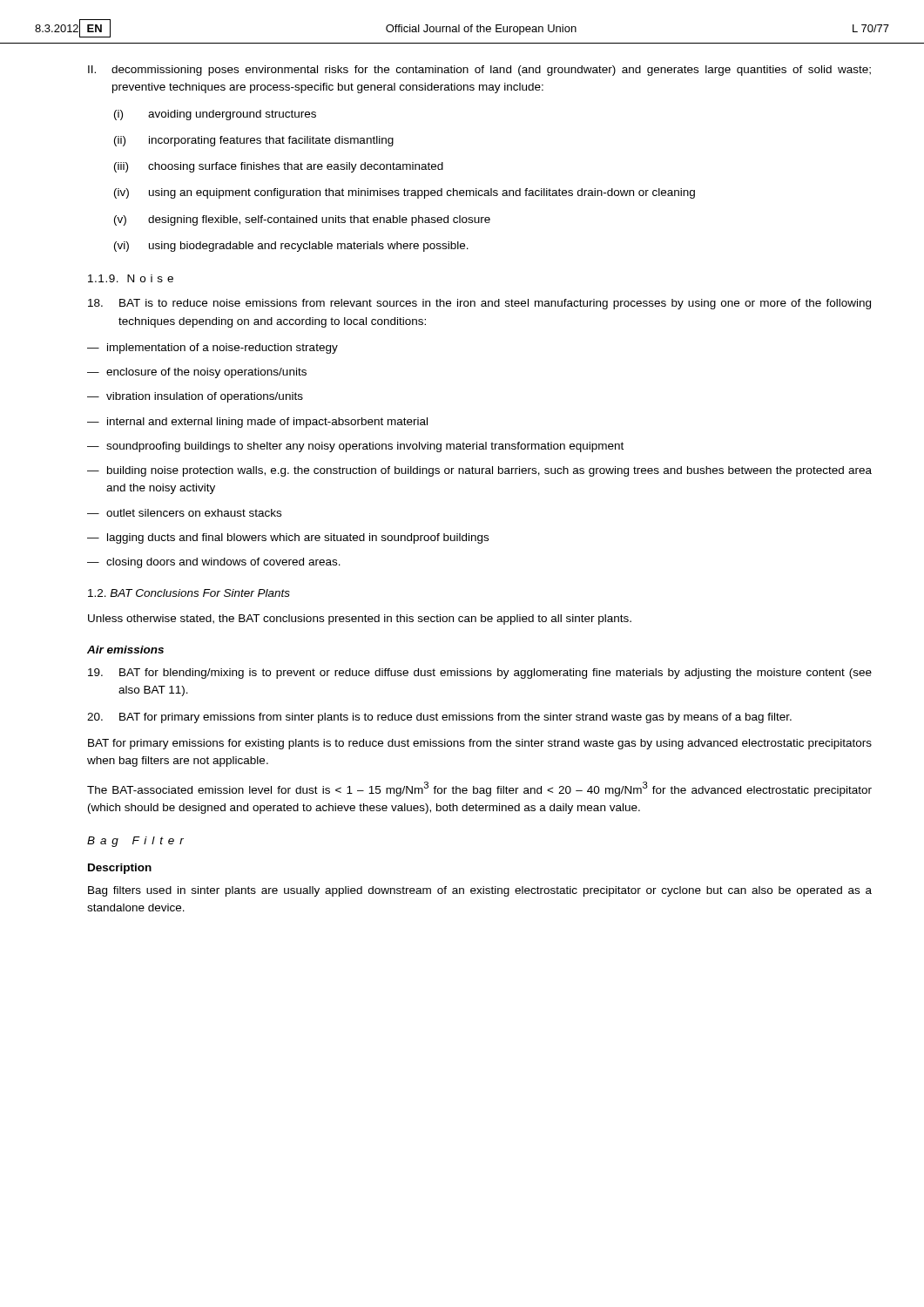Viewport: 924px width, 1307px height.
Task: Point to the element starting "II. decommissioning poses environmental"
Action: coord(479,79)
